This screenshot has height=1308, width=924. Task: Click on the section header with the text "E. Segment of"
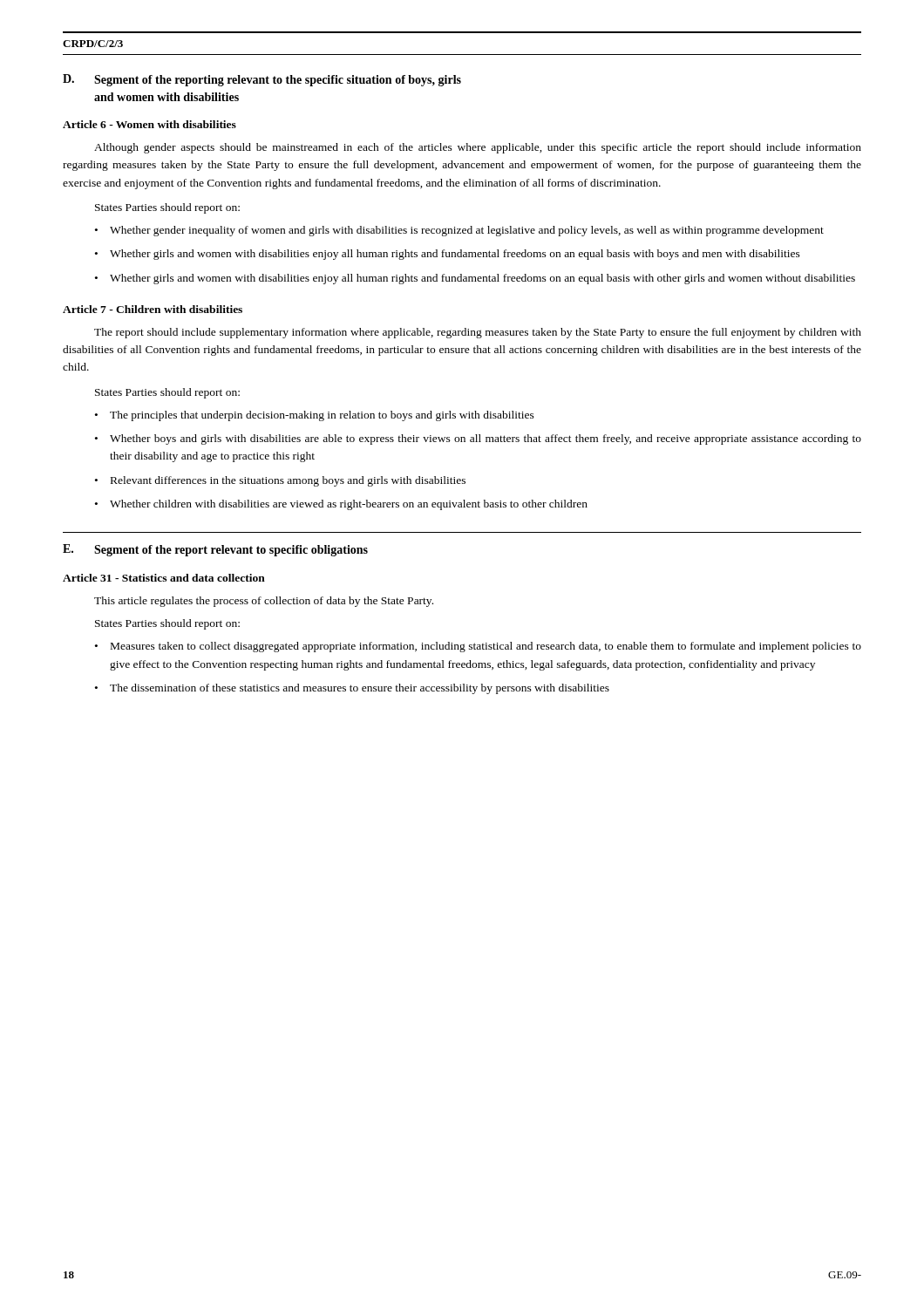[215, 550]
